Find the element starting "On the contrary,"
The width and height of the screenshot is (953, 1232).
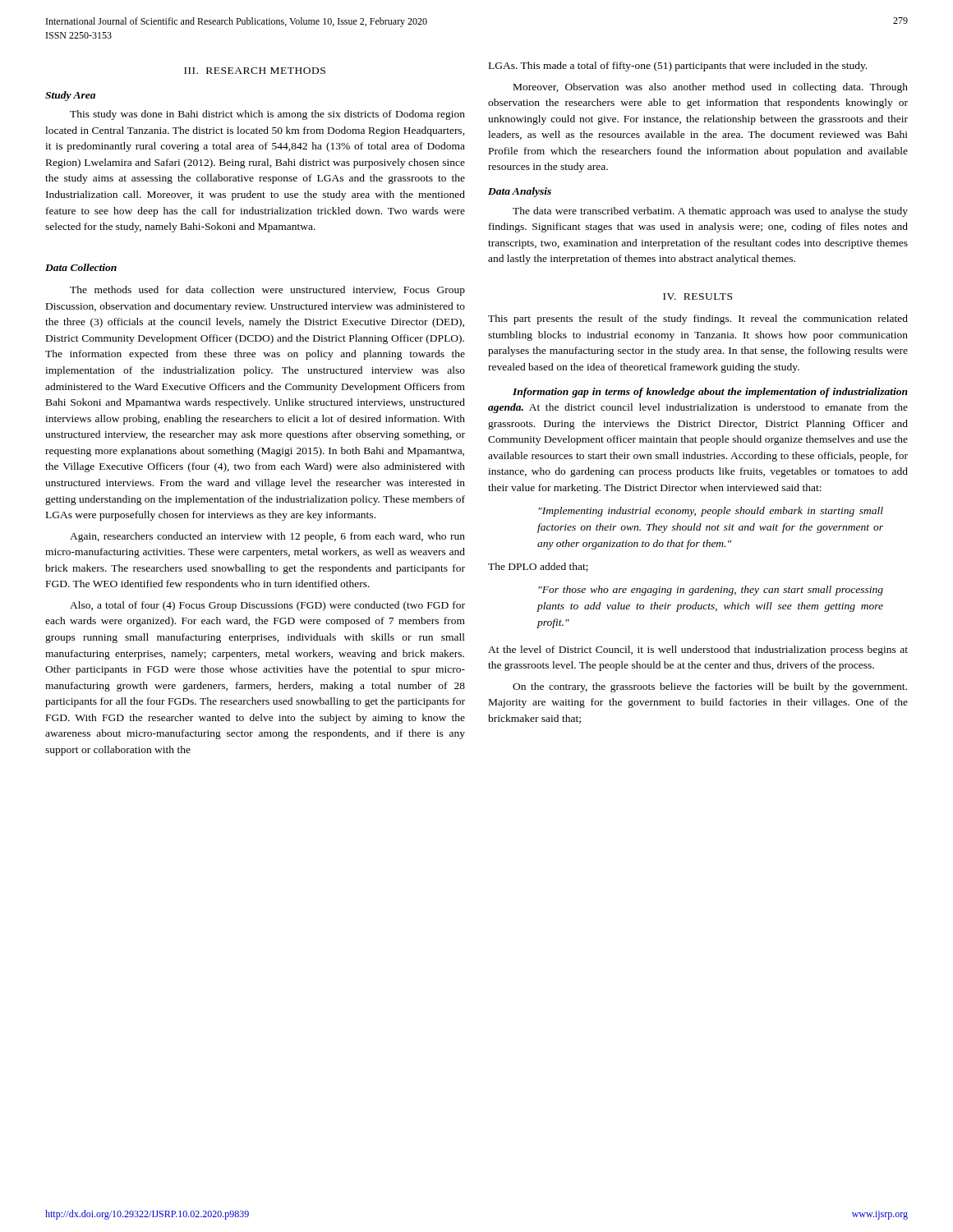[698, 702]
